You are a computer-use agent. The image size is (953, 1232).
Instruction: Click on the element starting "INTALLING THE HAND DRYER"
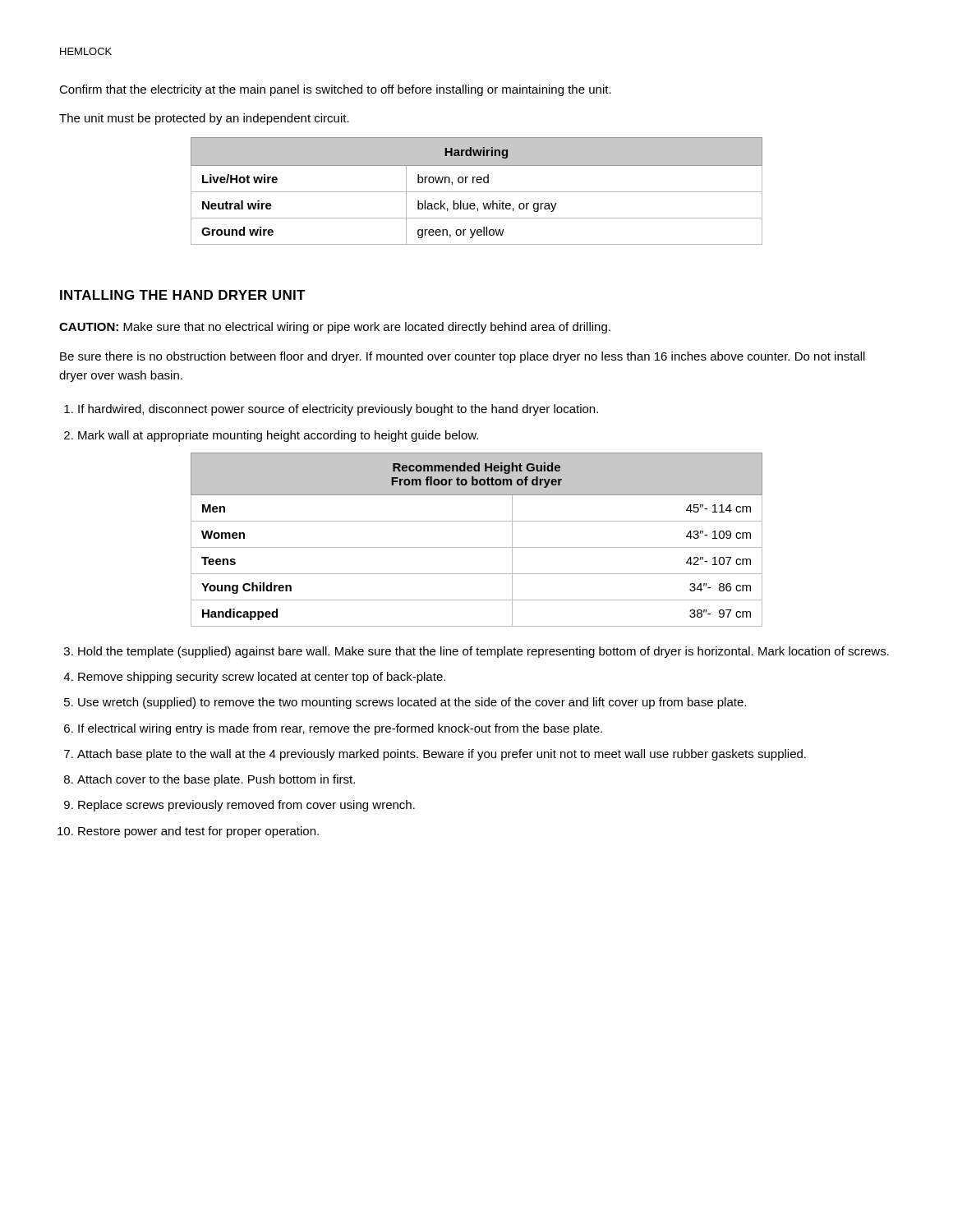[182, 295]
